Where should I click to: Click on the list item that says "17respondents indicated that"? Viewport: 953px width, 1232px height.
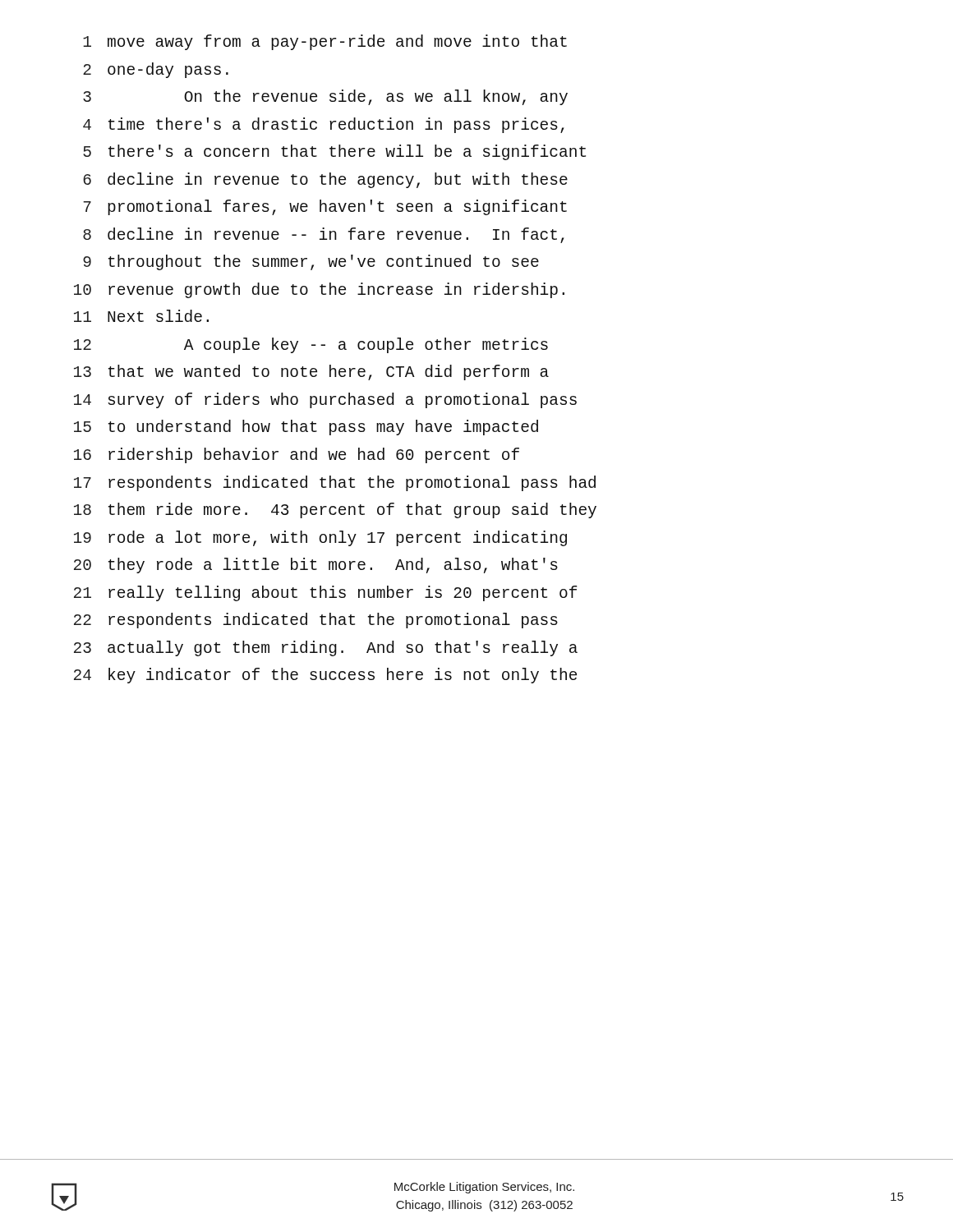[323, 484]
